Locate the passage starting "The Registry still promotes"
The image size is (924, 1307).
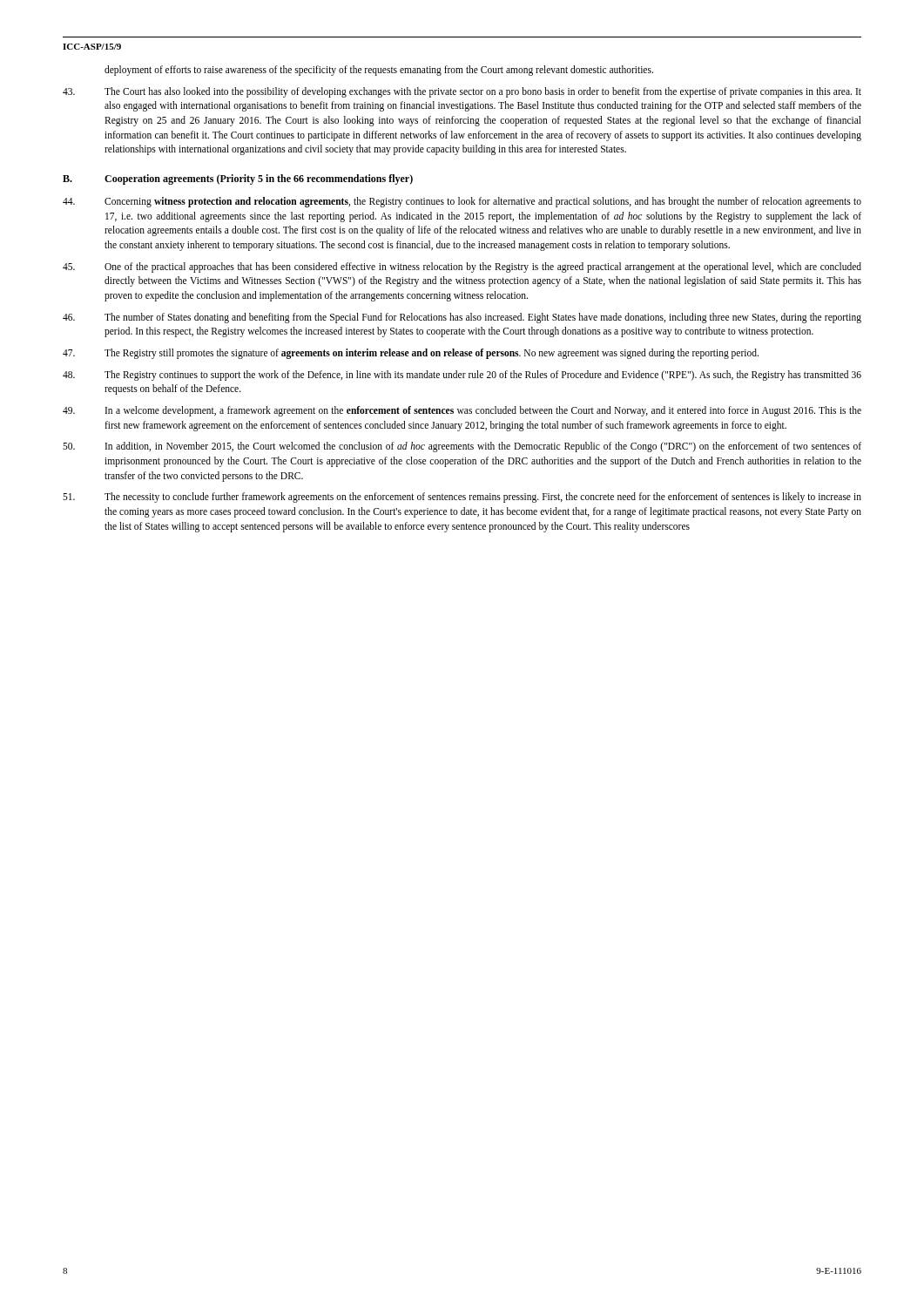[462, 353]
